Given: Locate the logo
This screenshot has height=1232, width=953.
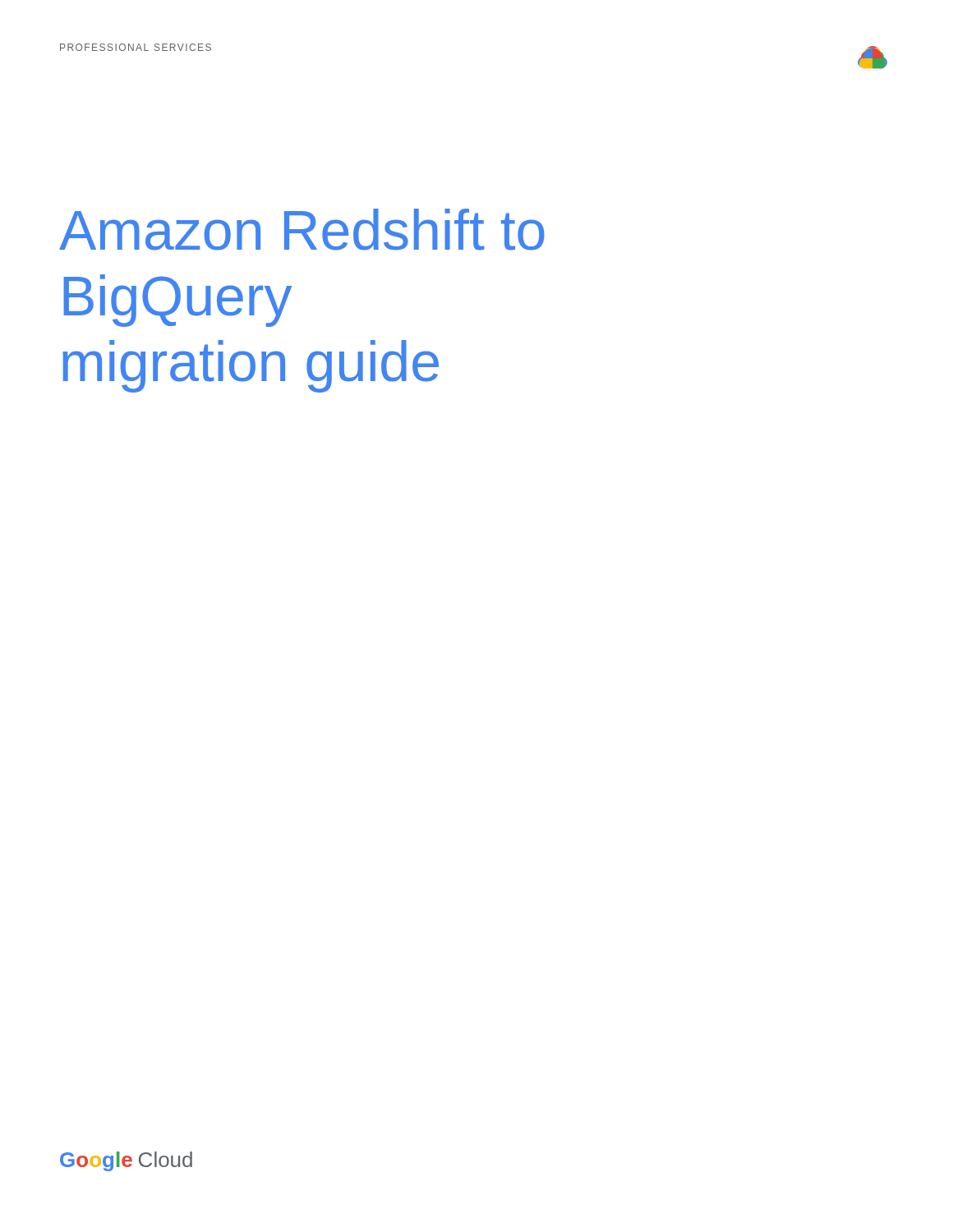Looking at the screenshot, I should coord(872,61).
